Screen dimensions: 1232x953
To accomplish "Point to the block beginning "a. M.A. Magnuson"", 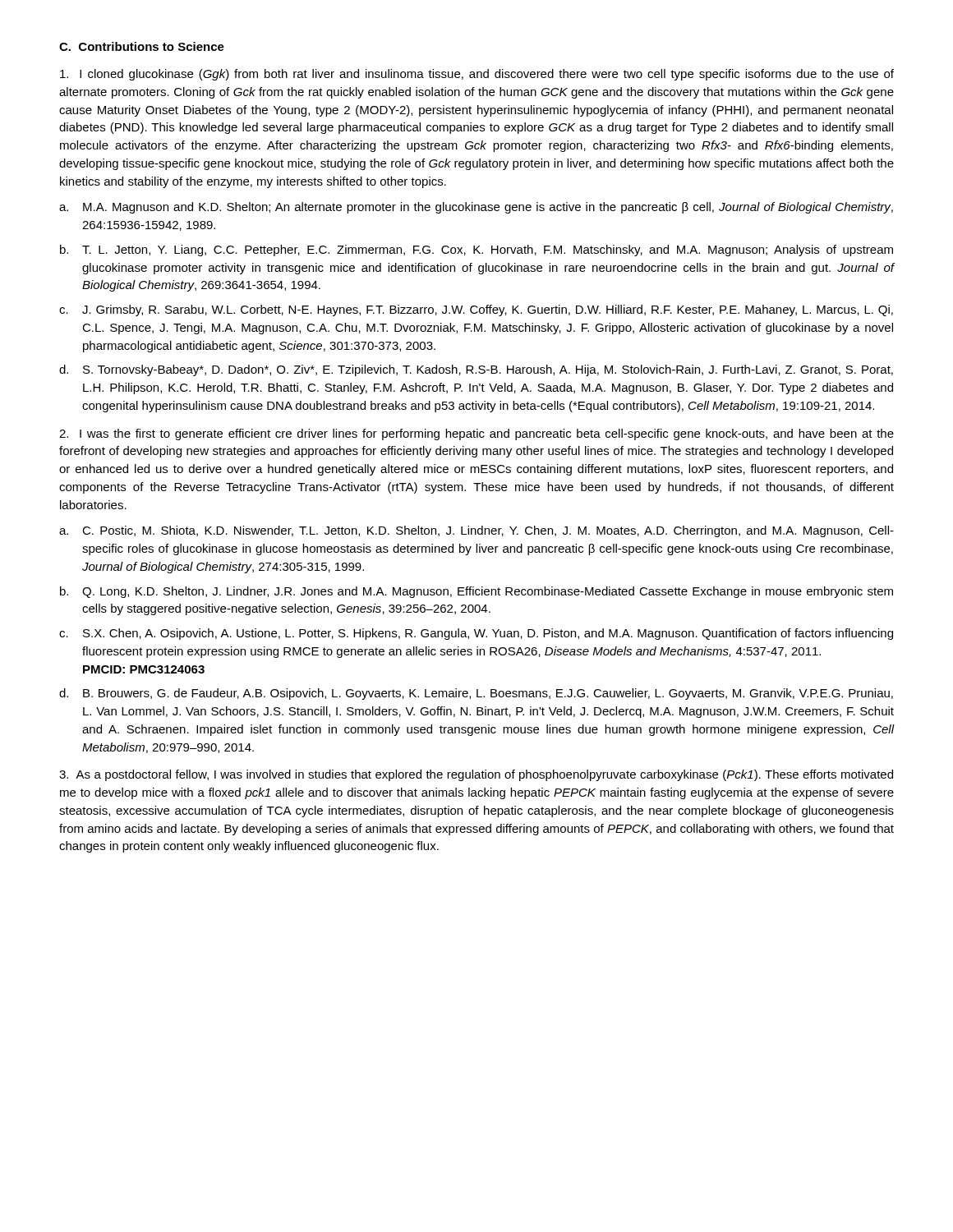I will click(x=476, y=216).
